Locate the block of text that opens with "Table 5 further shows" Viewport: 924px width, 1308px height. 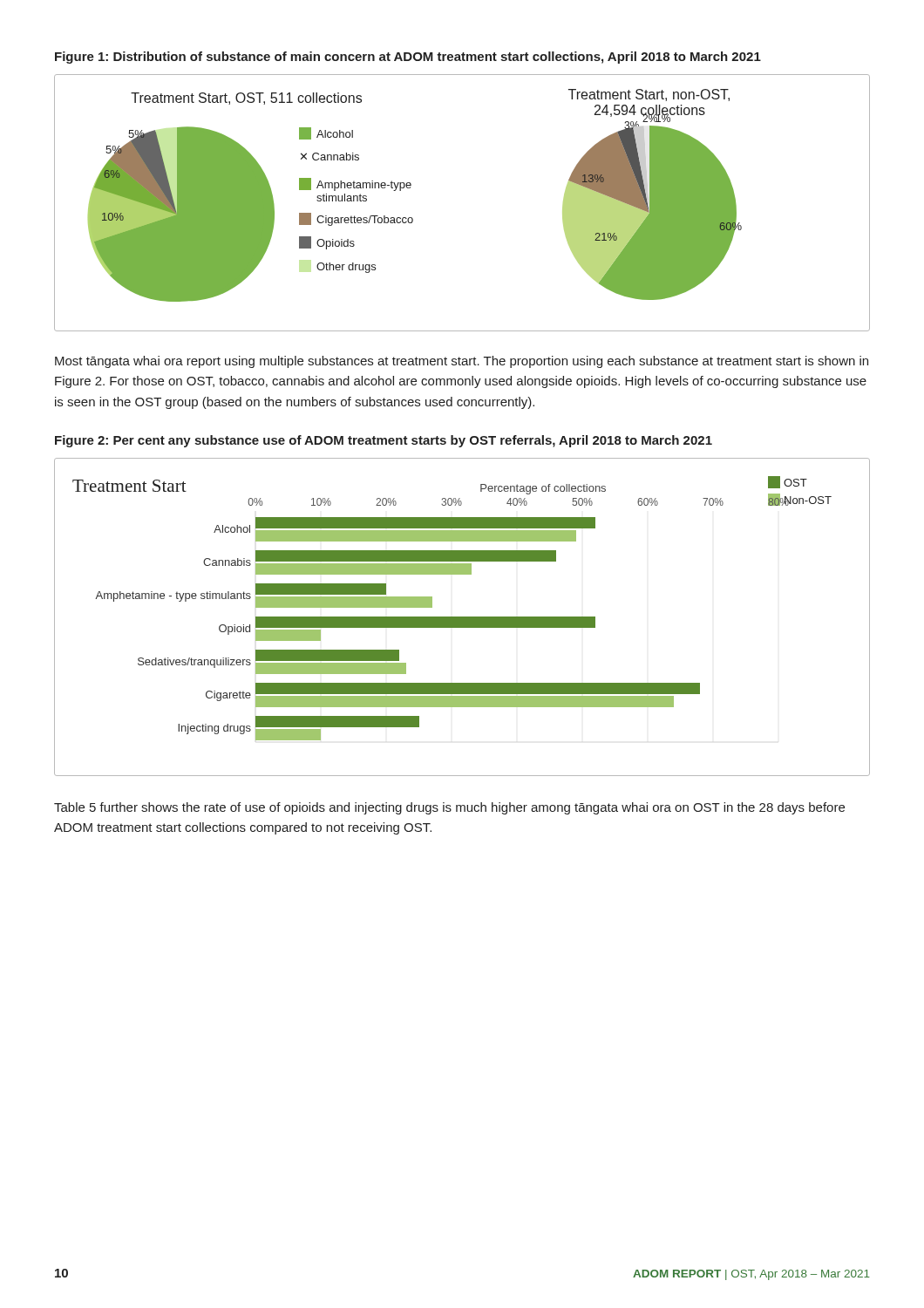450,817
